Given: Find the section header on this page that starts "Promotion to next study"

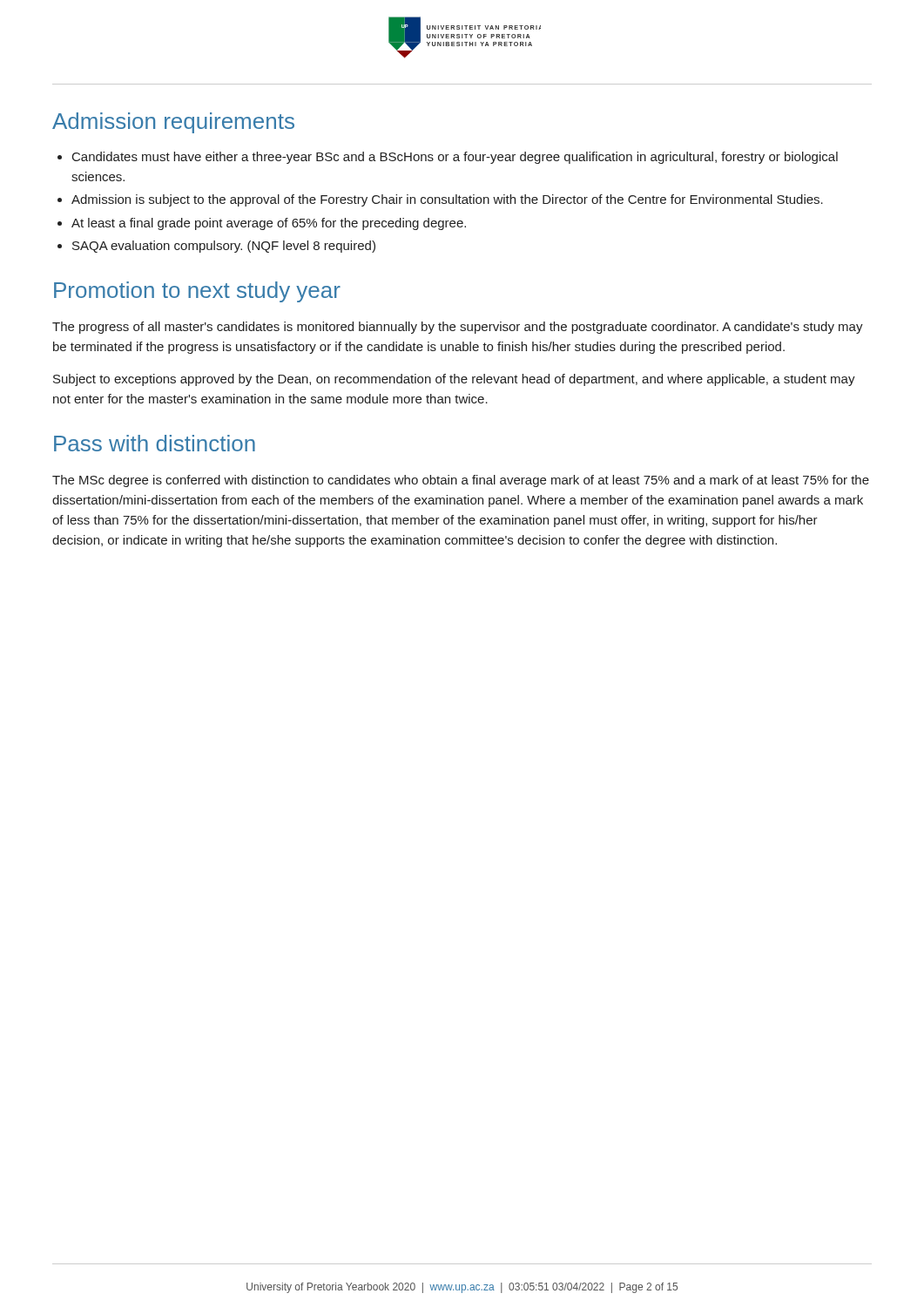Looking at the screenshot, I should coord(197,292).
